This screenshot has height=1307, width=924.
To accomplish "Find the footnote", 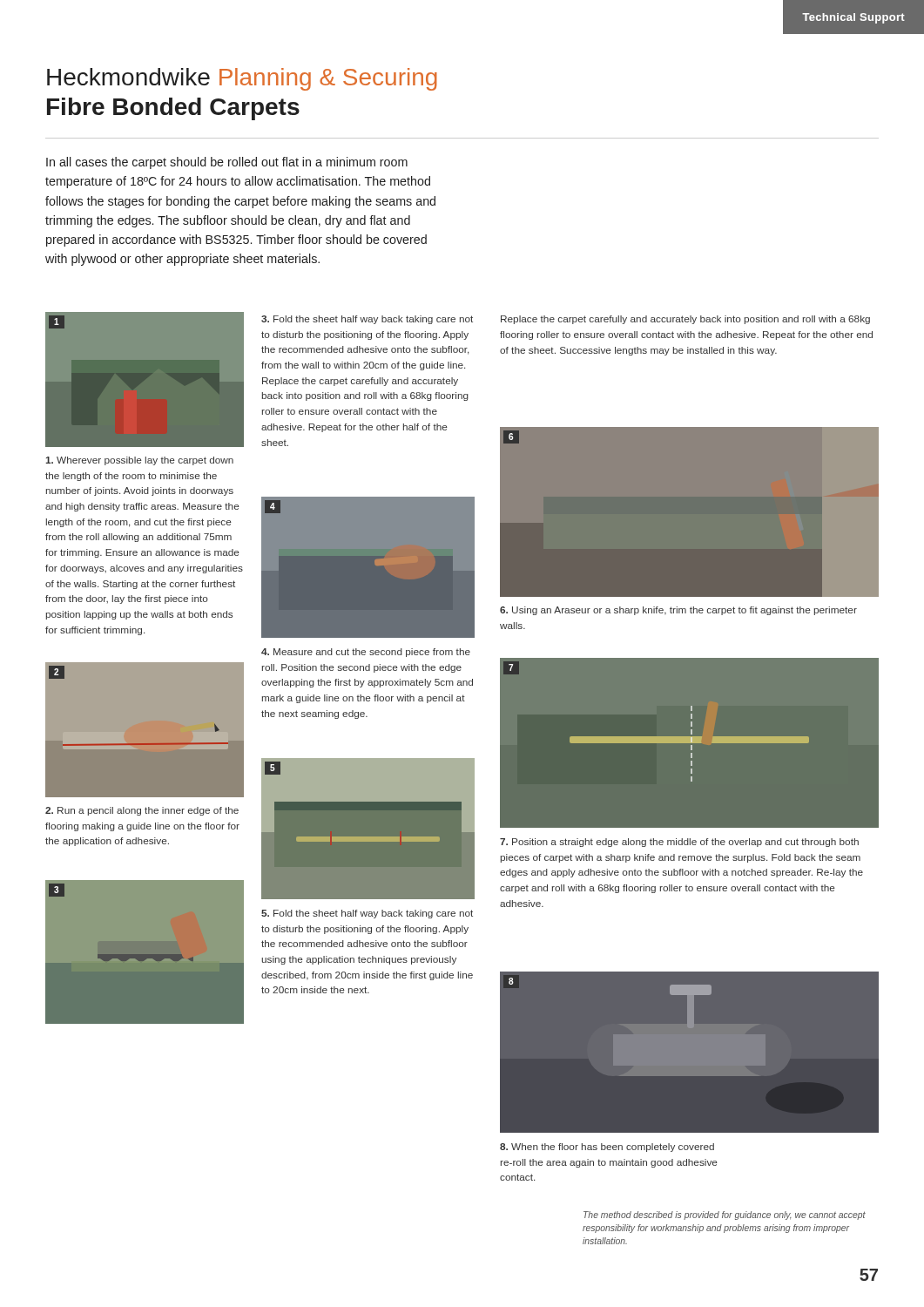I will tap(724, 1228).
